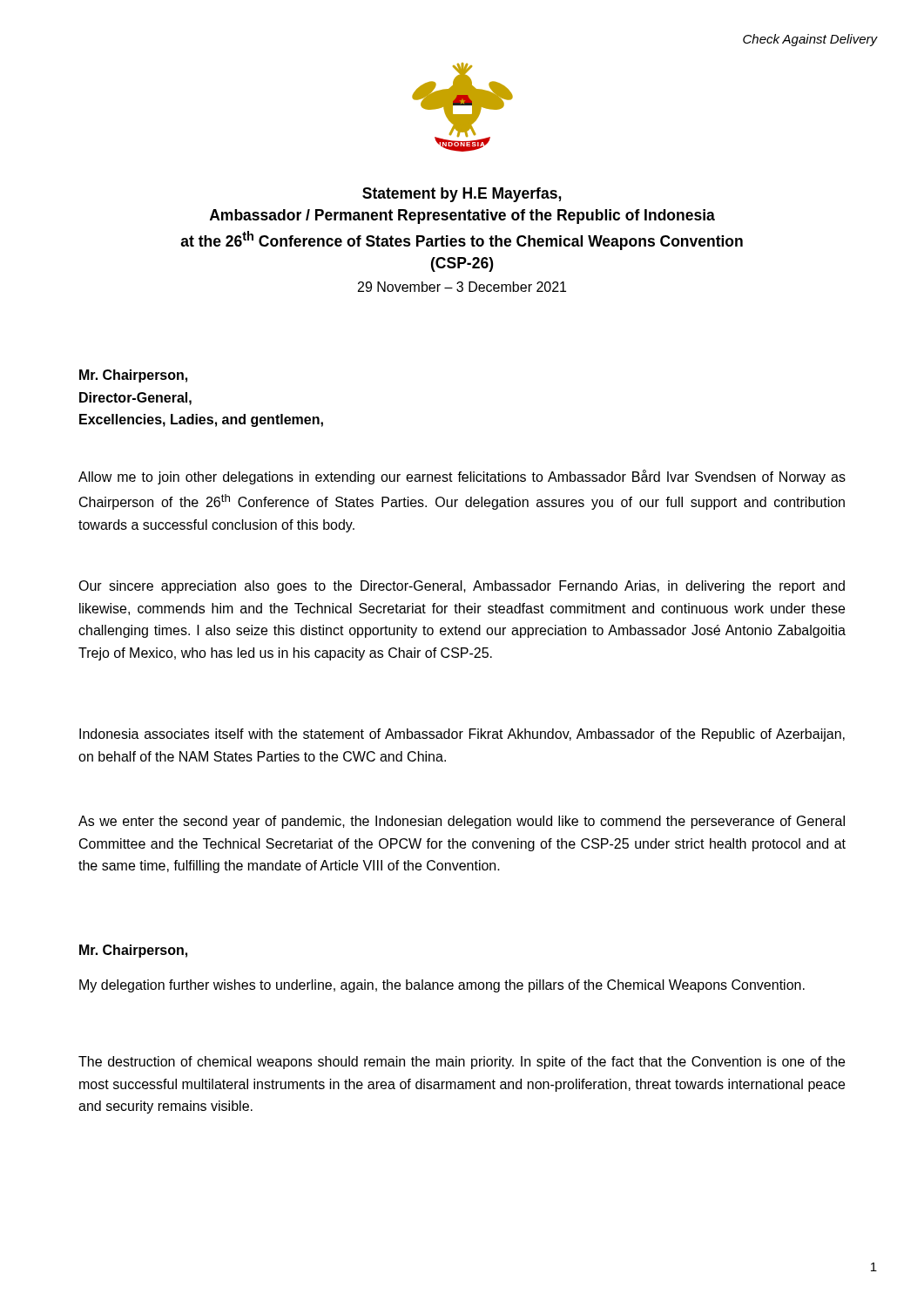Locate the text block that says "Indonesia associates itself with"
Image resolution: width=924 pixels, height=1307 pixels.
coord(462,746)
